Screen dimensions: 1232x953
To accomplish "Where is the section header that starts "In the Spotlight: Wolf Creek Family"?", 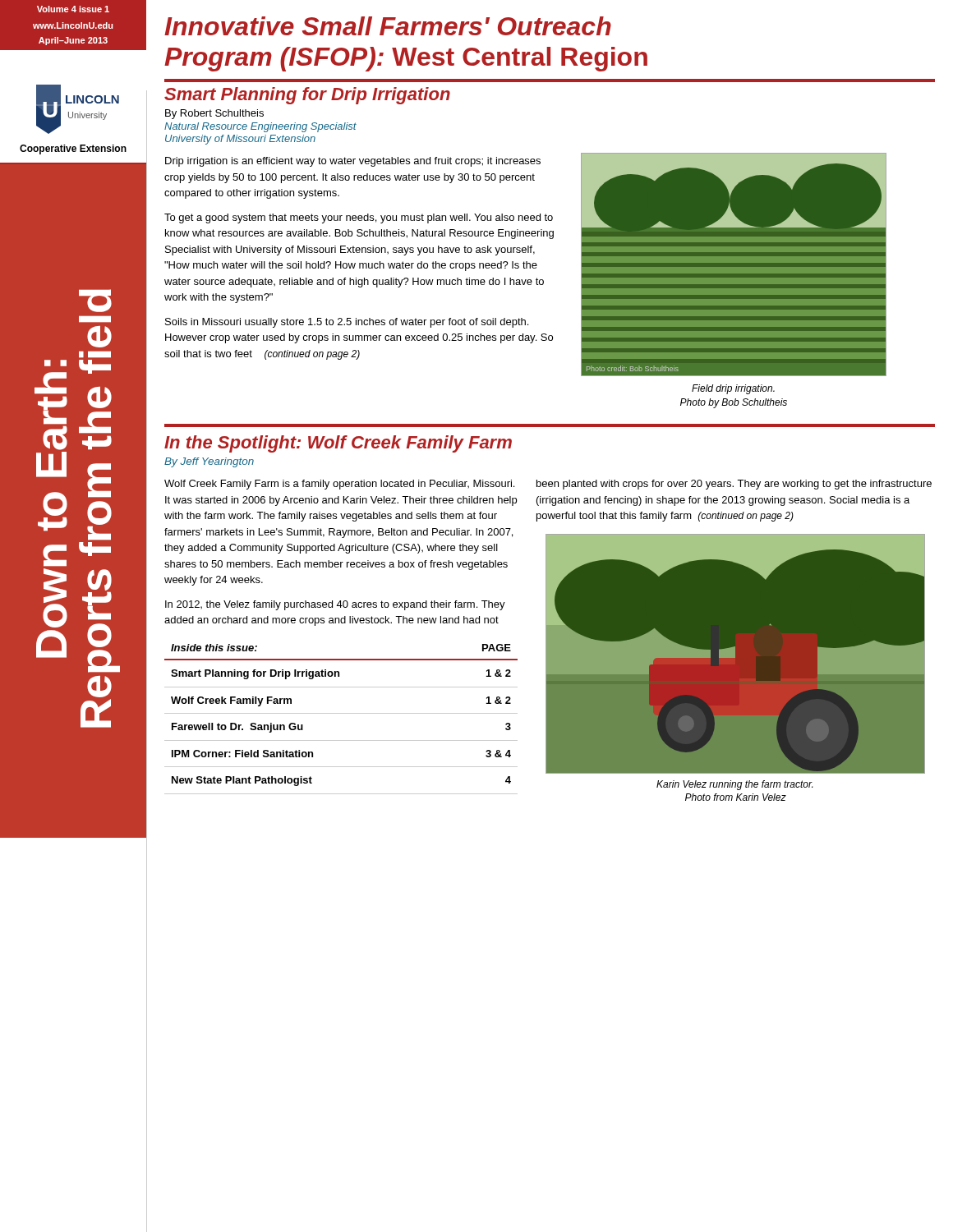I will click(338, 442).
